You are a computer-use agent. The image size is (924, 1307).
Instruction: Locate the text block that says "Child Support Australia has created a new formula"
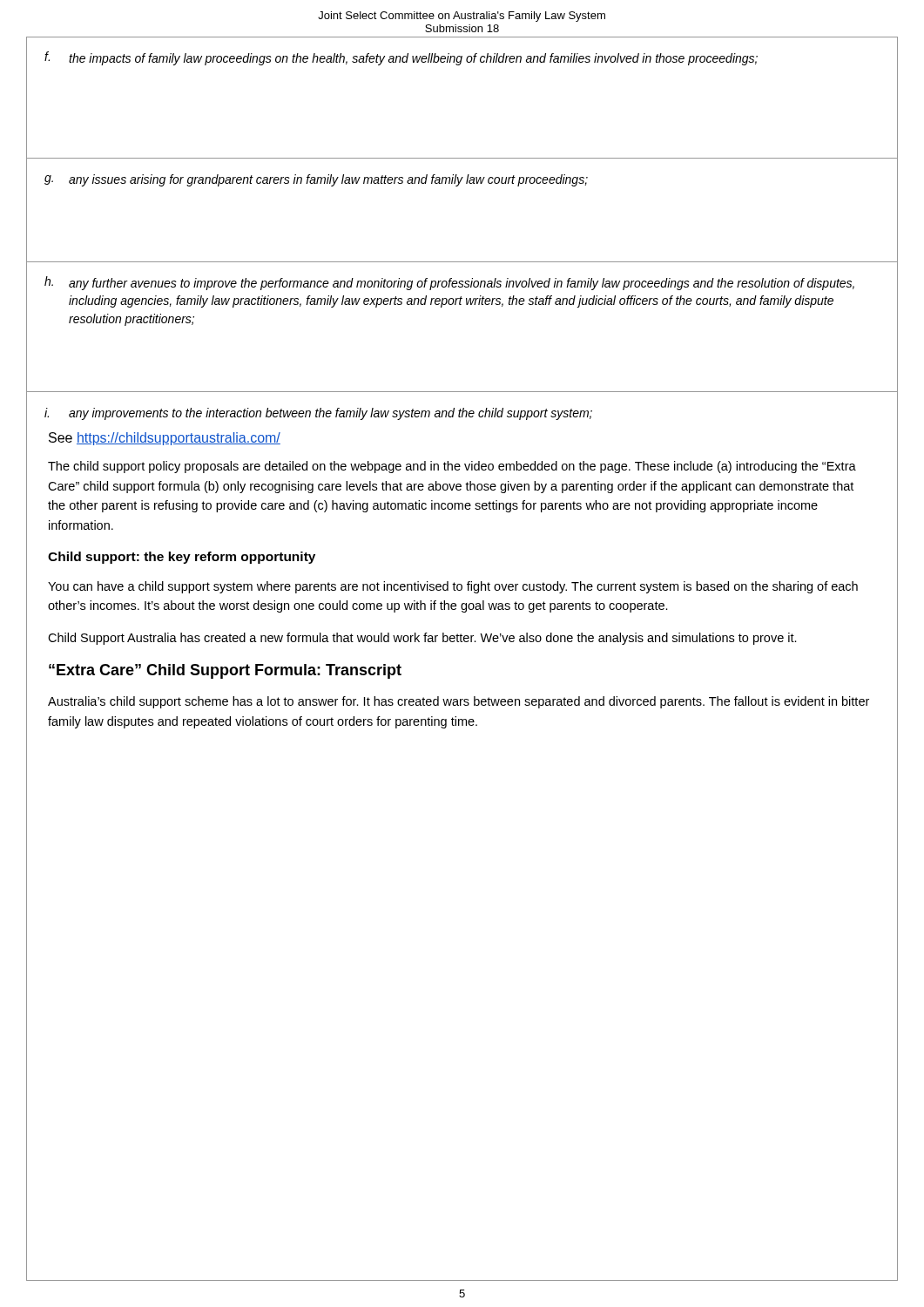[x=423, y=638]
